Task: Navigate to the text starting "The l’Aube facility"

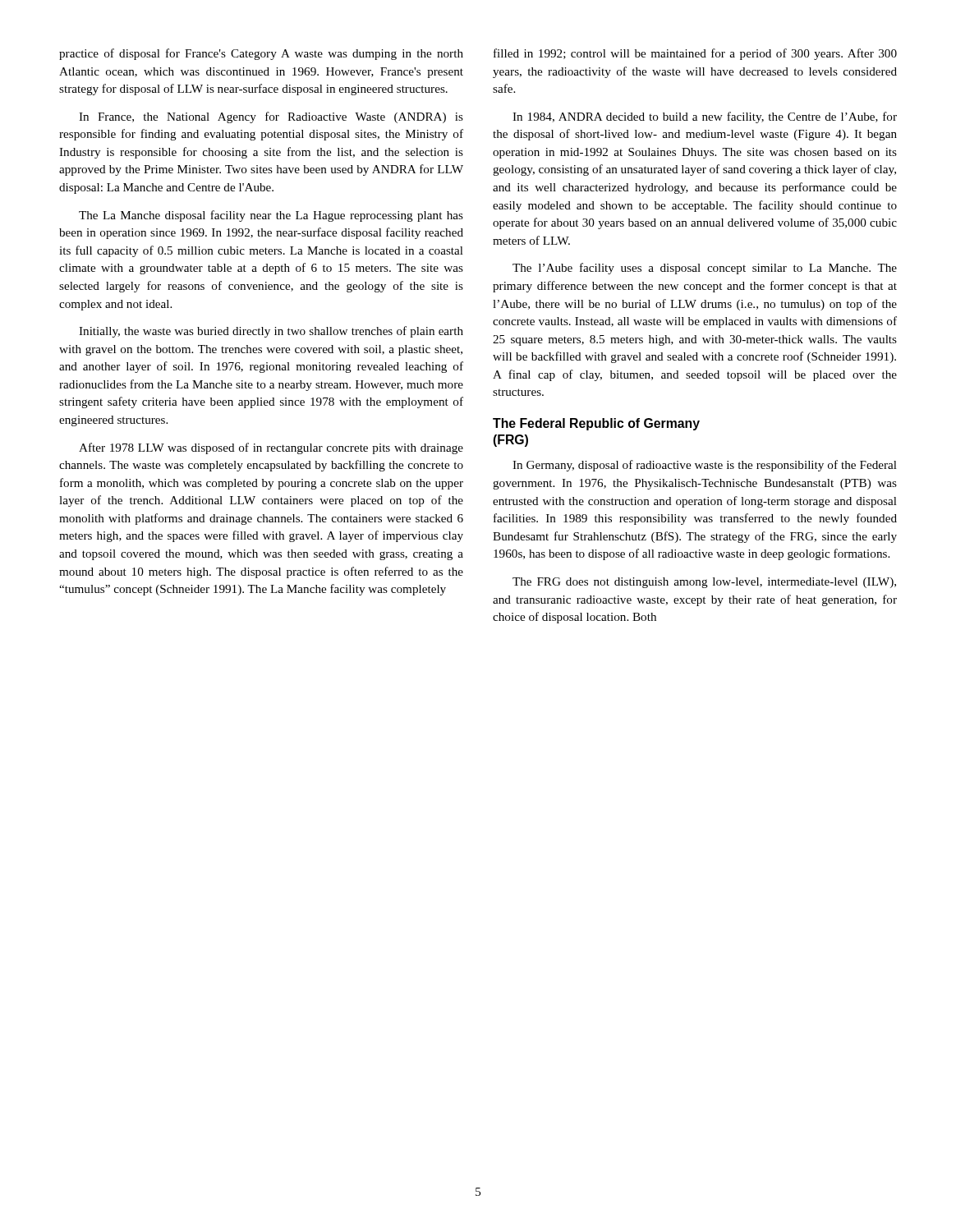Action: [695, 330]
